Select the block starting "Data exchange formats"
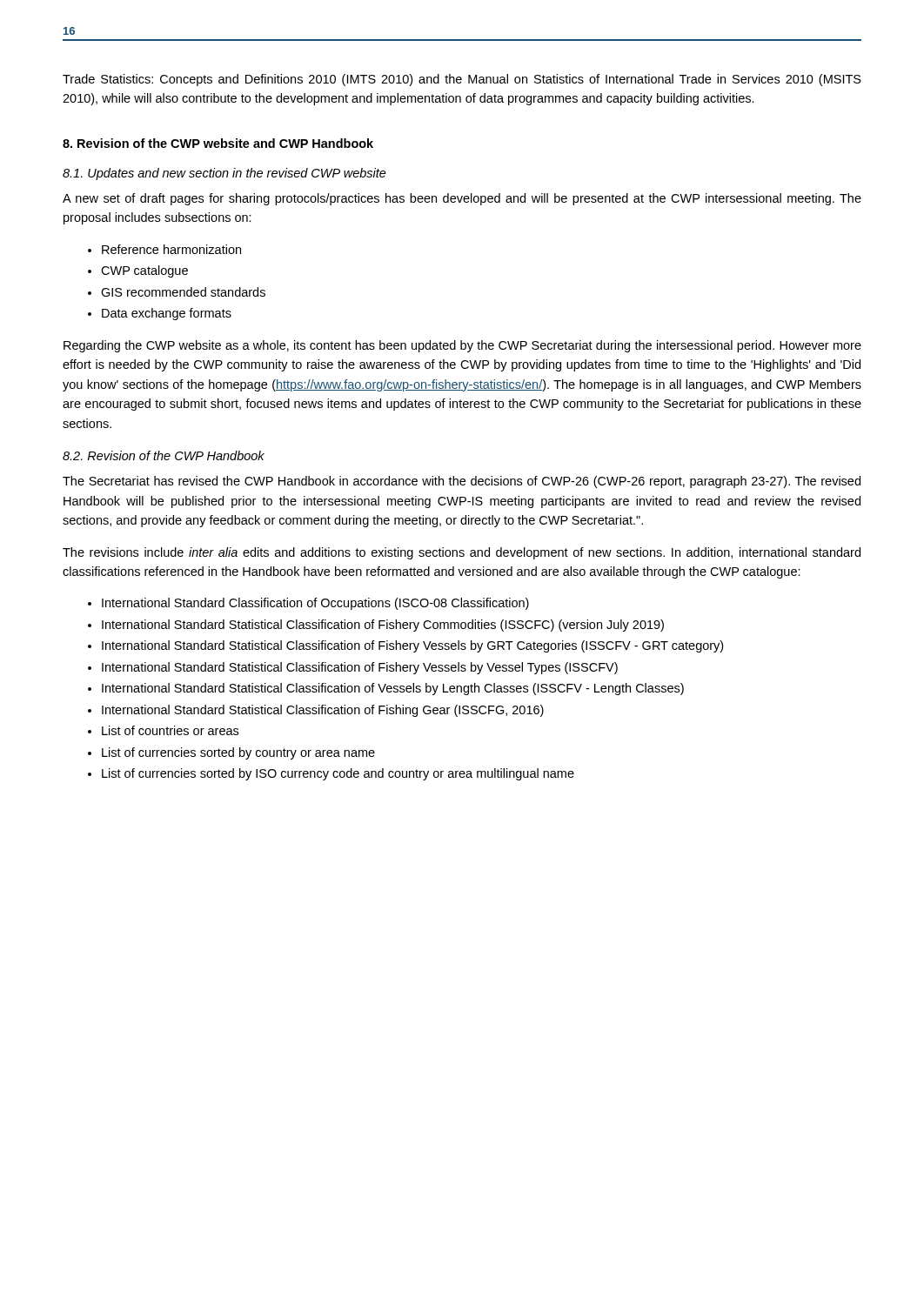The width and height of the screenshot is (924, 1305). 166,313
